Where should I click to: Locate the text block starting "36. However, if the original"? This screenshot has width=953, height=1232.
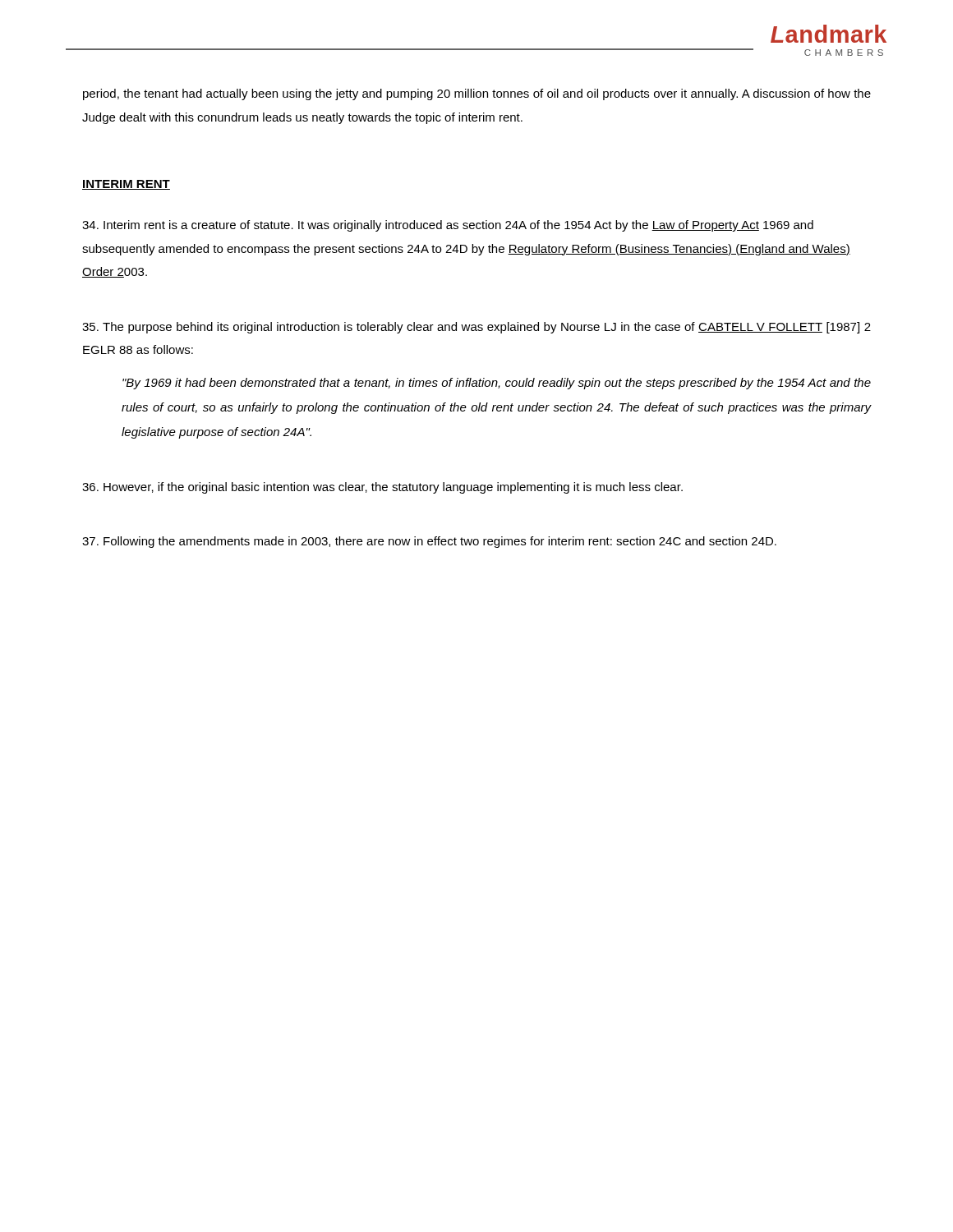click(x=476, y=487)
